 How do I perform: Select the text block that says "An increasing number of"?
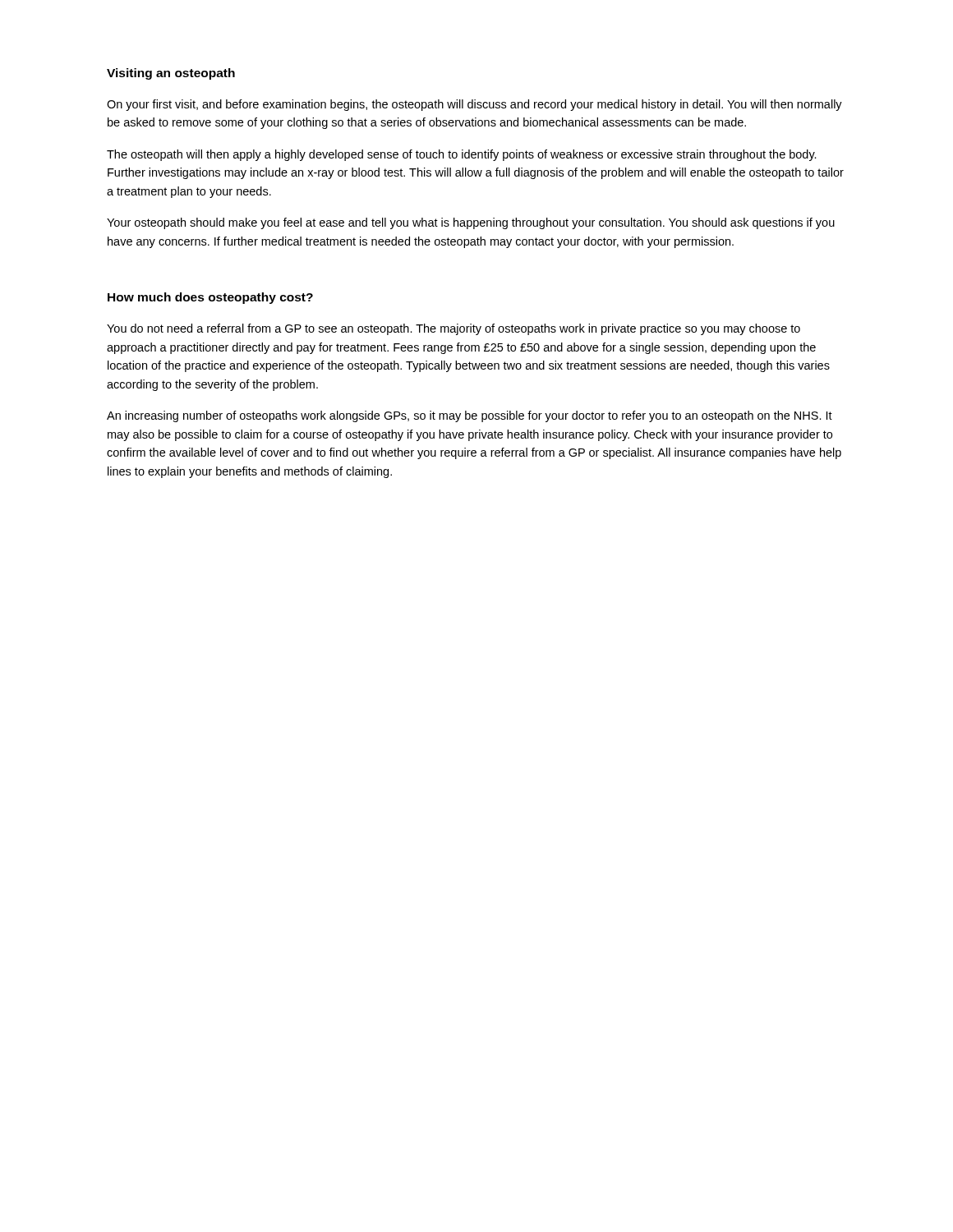474,443
